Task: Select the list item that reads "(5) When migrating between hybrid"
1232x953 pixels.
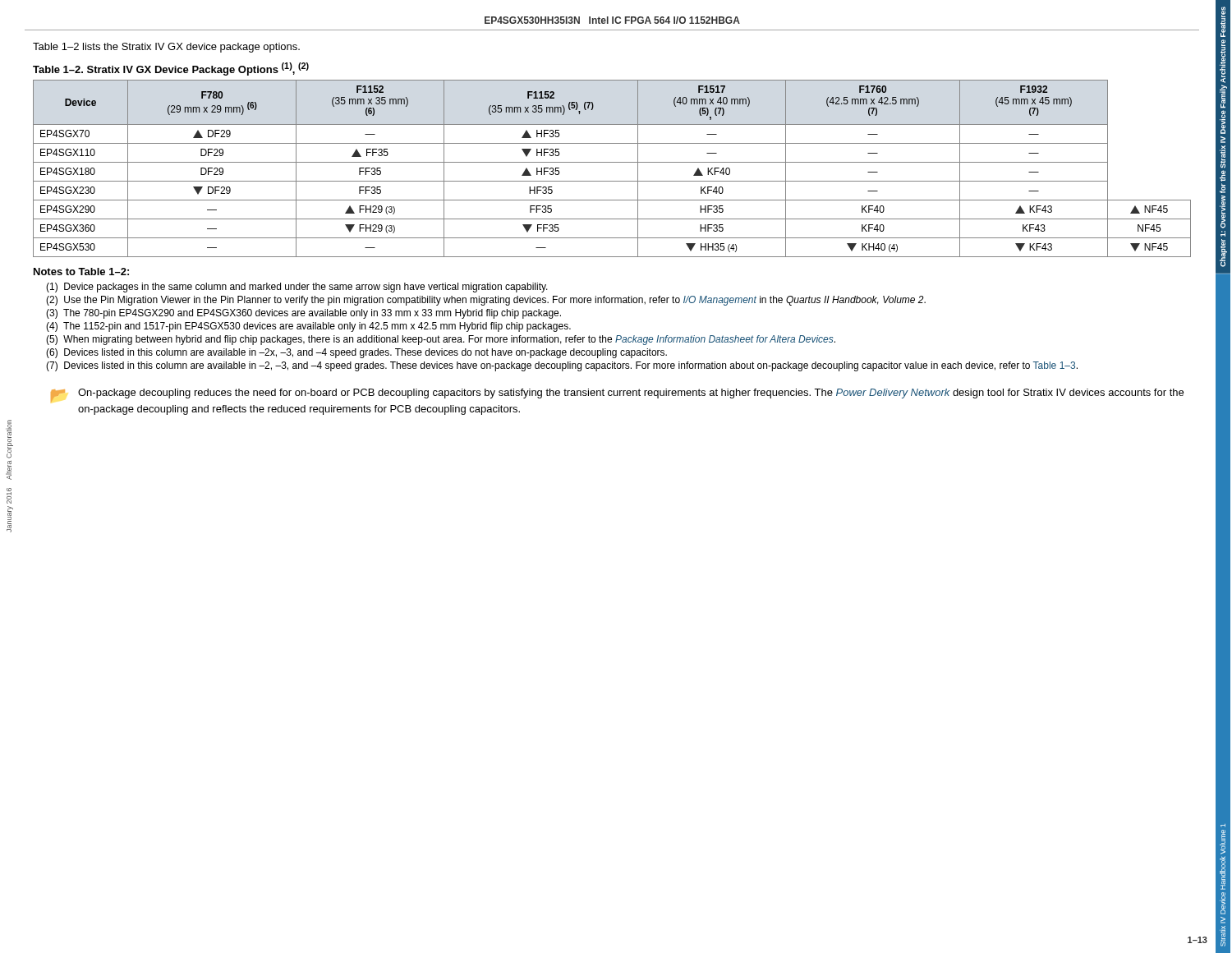Action: pos(441,340)
